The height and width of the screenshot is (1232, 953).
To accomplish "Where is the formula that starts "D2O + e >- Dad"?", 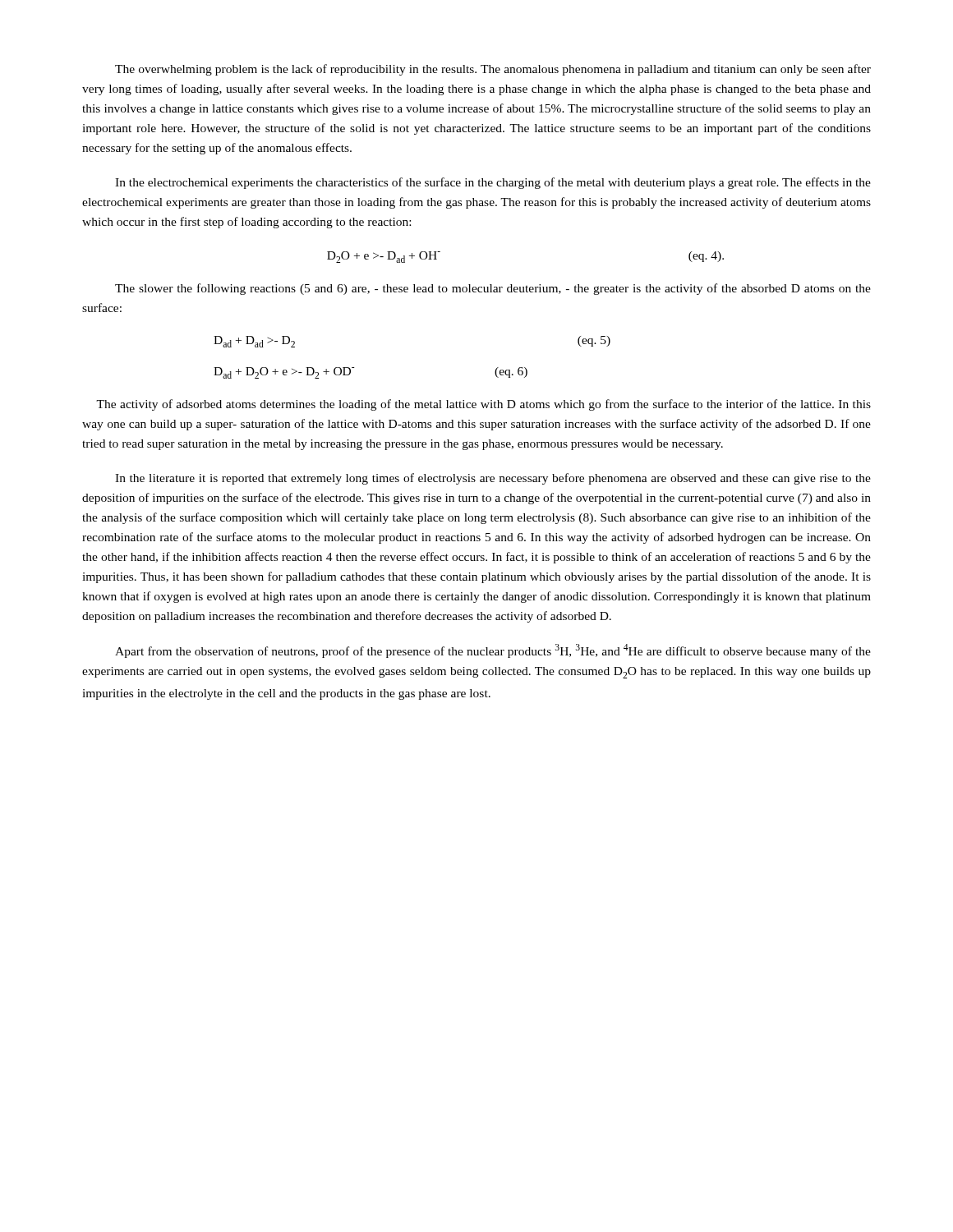I will (376, 257).
